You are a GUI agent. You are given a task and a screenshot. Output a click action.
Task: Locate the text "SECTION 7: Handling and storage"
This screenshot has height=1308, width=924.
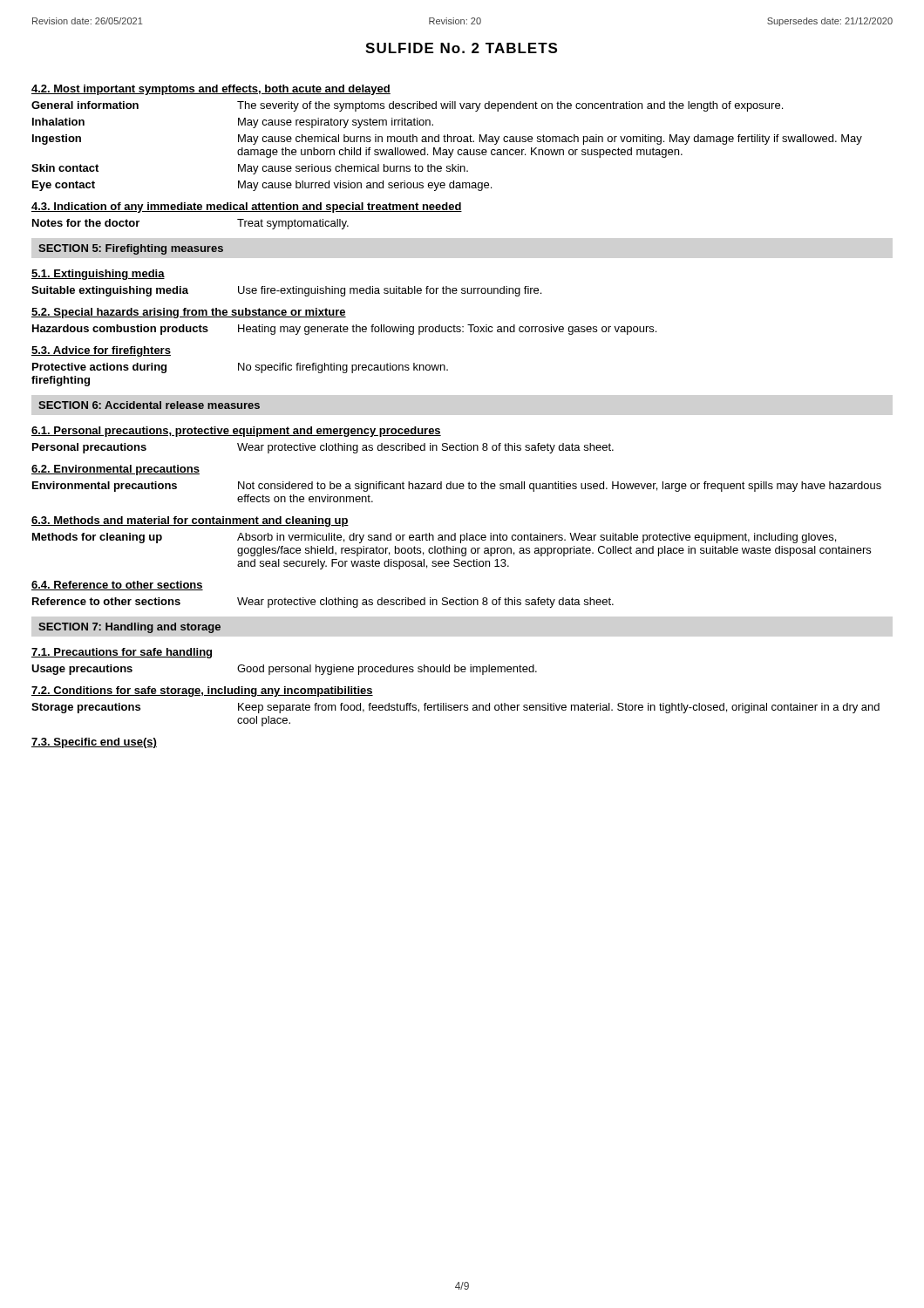(x=130, y=627)
